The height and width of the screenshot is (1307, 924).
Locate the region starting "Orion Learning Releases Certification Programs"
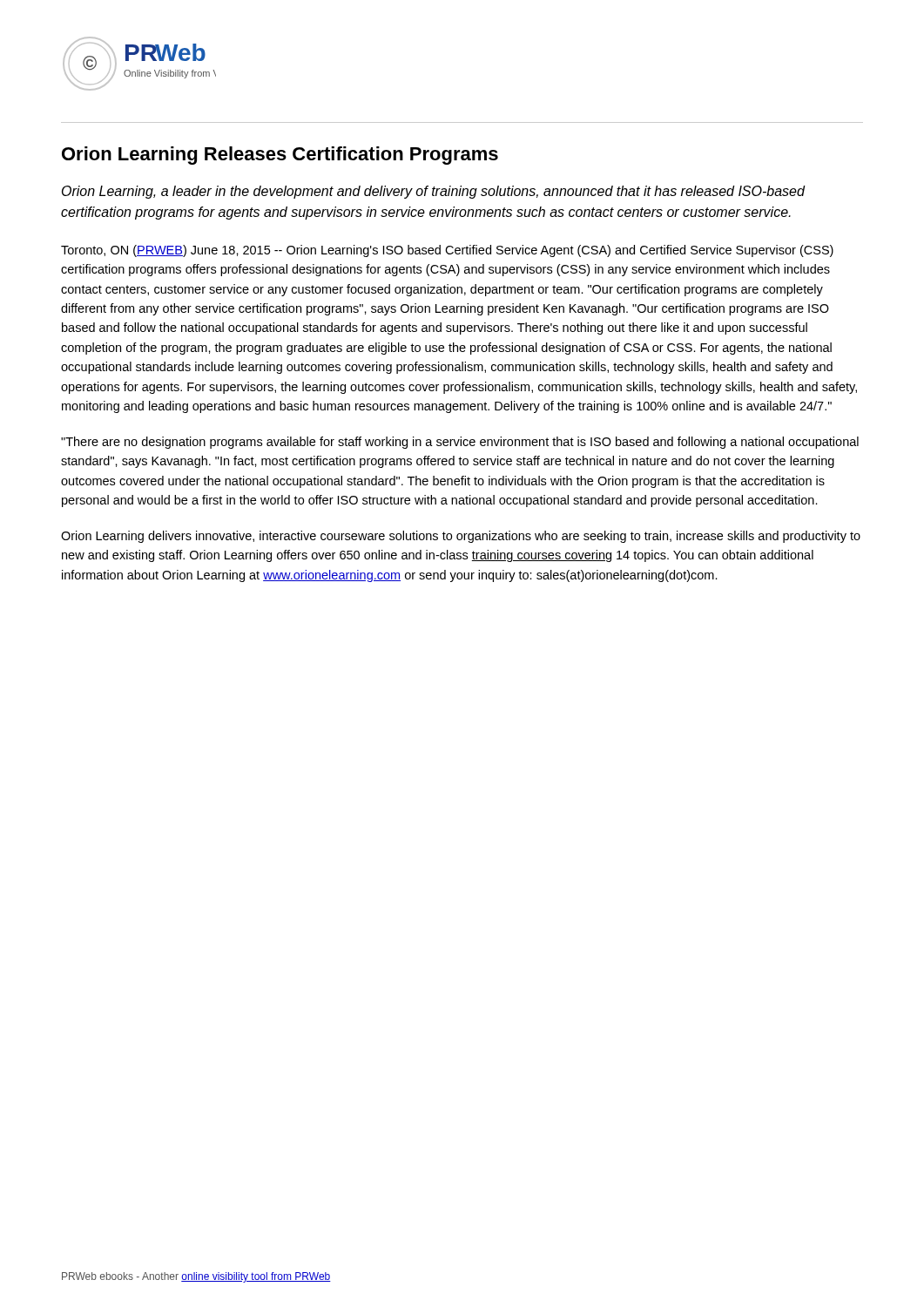280,154
